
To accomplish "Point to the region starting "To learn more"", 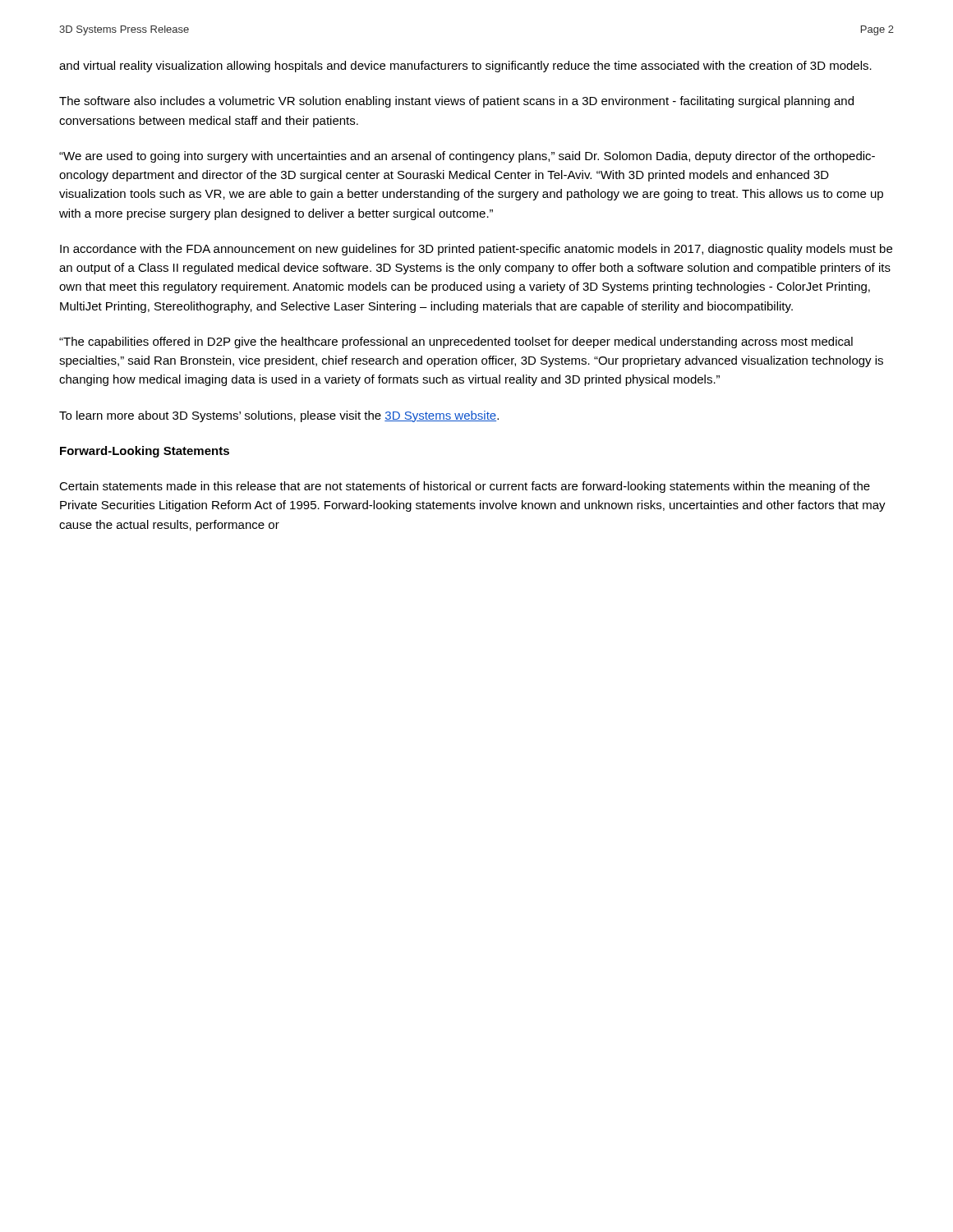I will pyautogui.click(x=476, y=415).
